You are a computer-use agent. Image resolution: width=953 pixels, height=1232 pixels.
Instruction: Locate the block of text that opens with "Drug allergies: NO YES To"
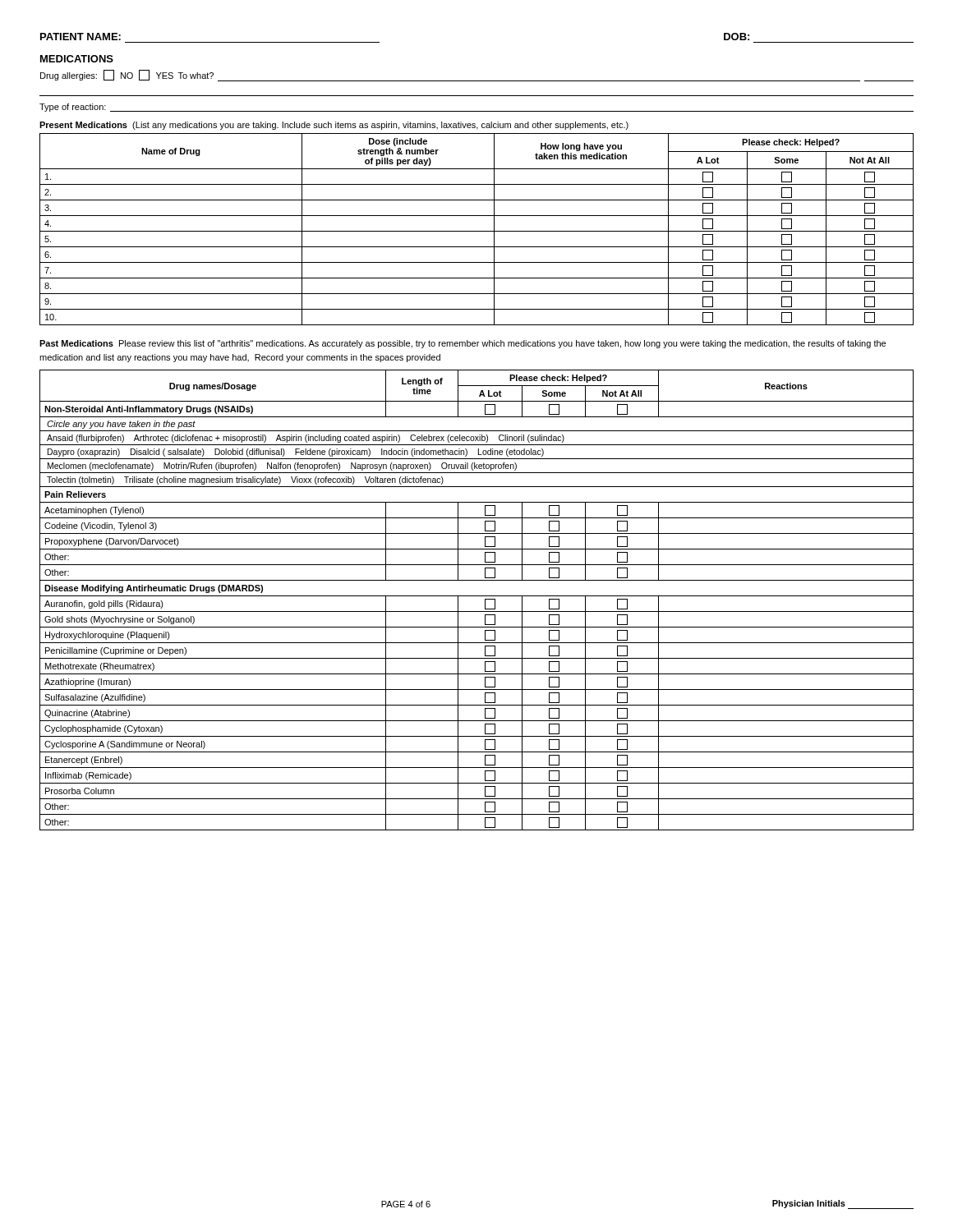[x=476, y=75]
